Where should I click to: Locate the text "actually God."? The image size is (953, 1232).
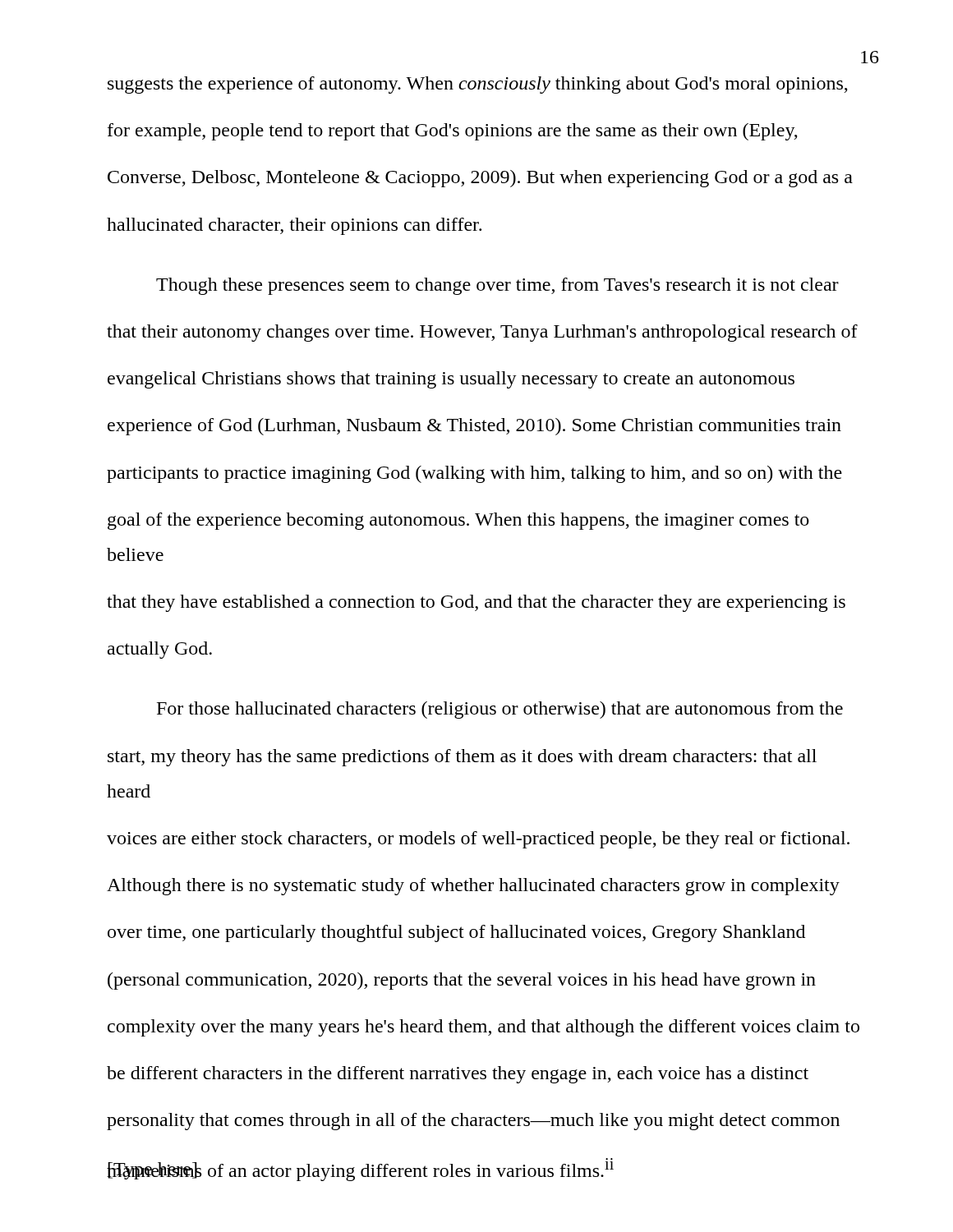[x=160, y=648]
